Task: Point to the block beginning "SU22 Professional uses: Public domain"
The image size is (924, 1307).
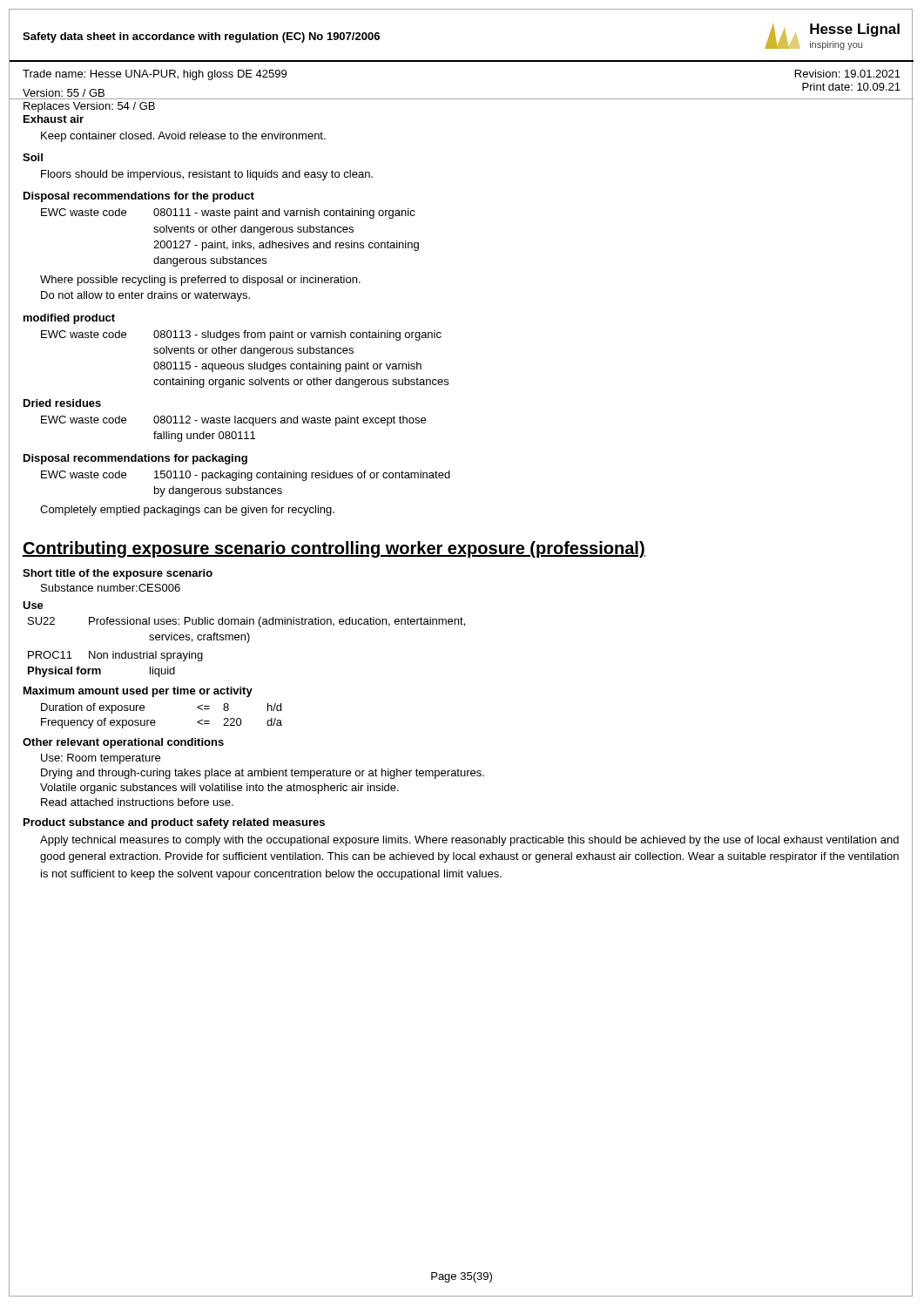Action: [465, 629]
